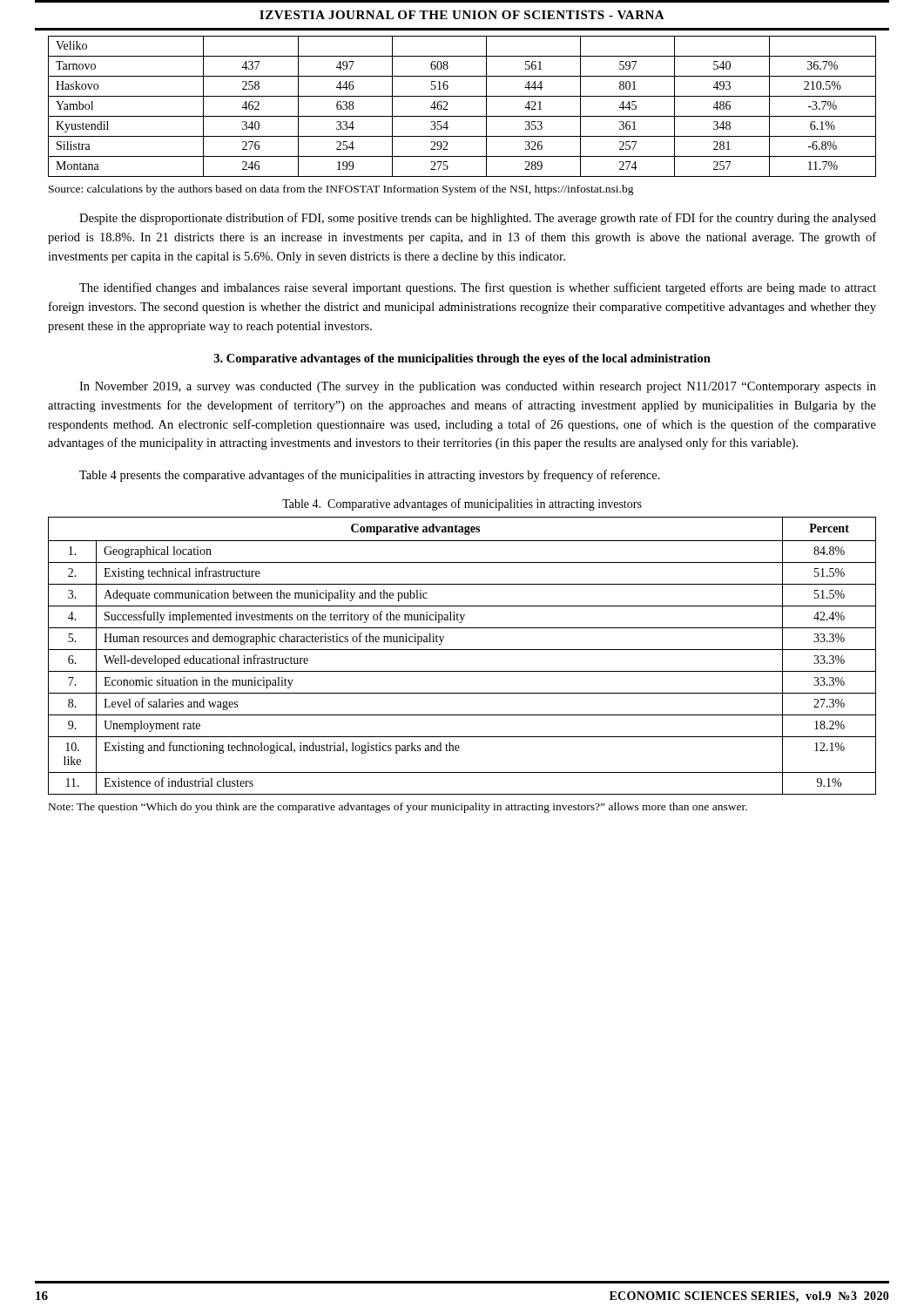This screenshot has height=1307, width=924.
Task: Select the text starting "In November 2019, a survey was"
Action: [x=462, y=415]
